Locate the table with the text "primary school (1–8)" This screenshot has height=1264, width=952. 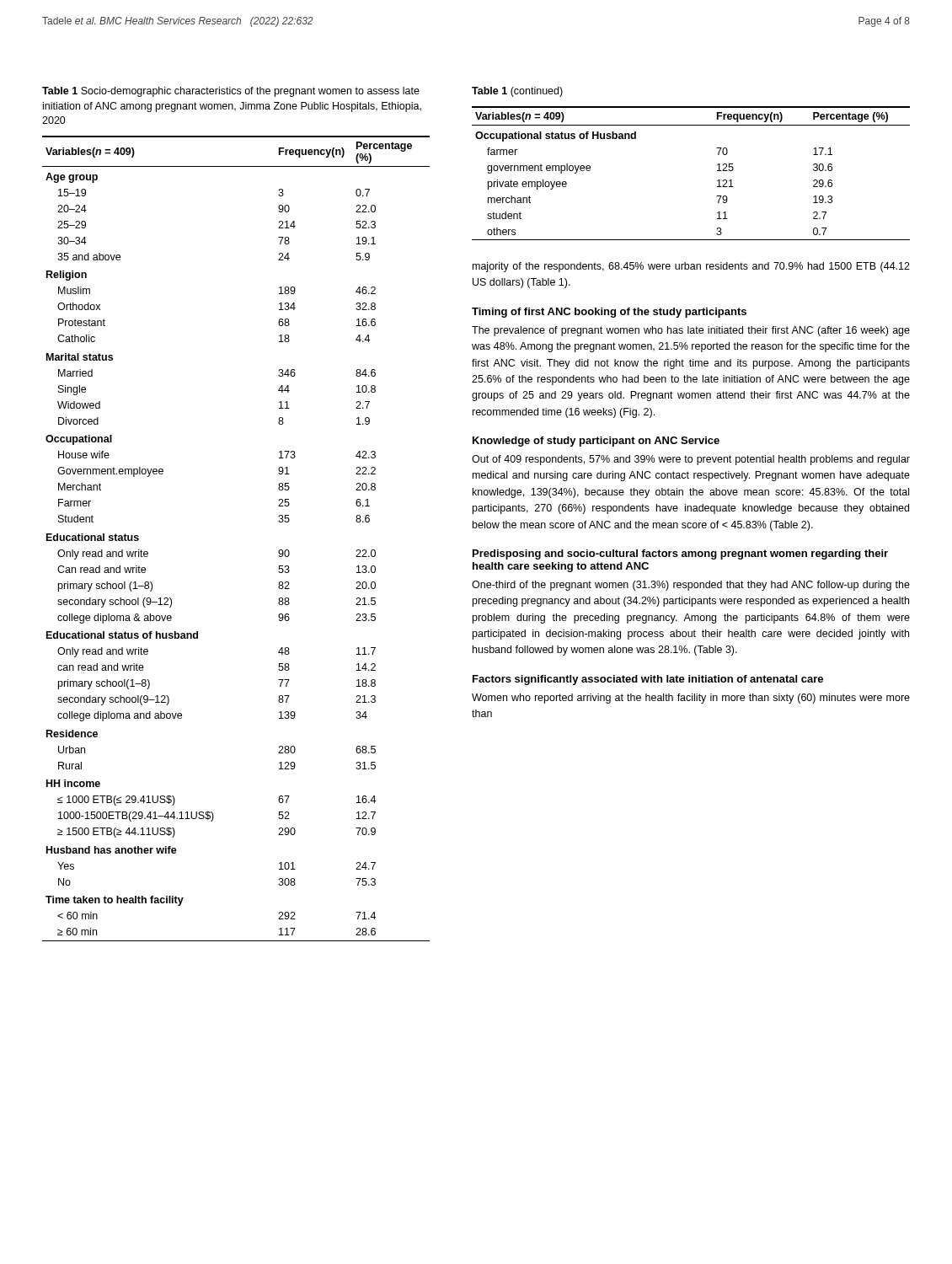pos(236,538)
